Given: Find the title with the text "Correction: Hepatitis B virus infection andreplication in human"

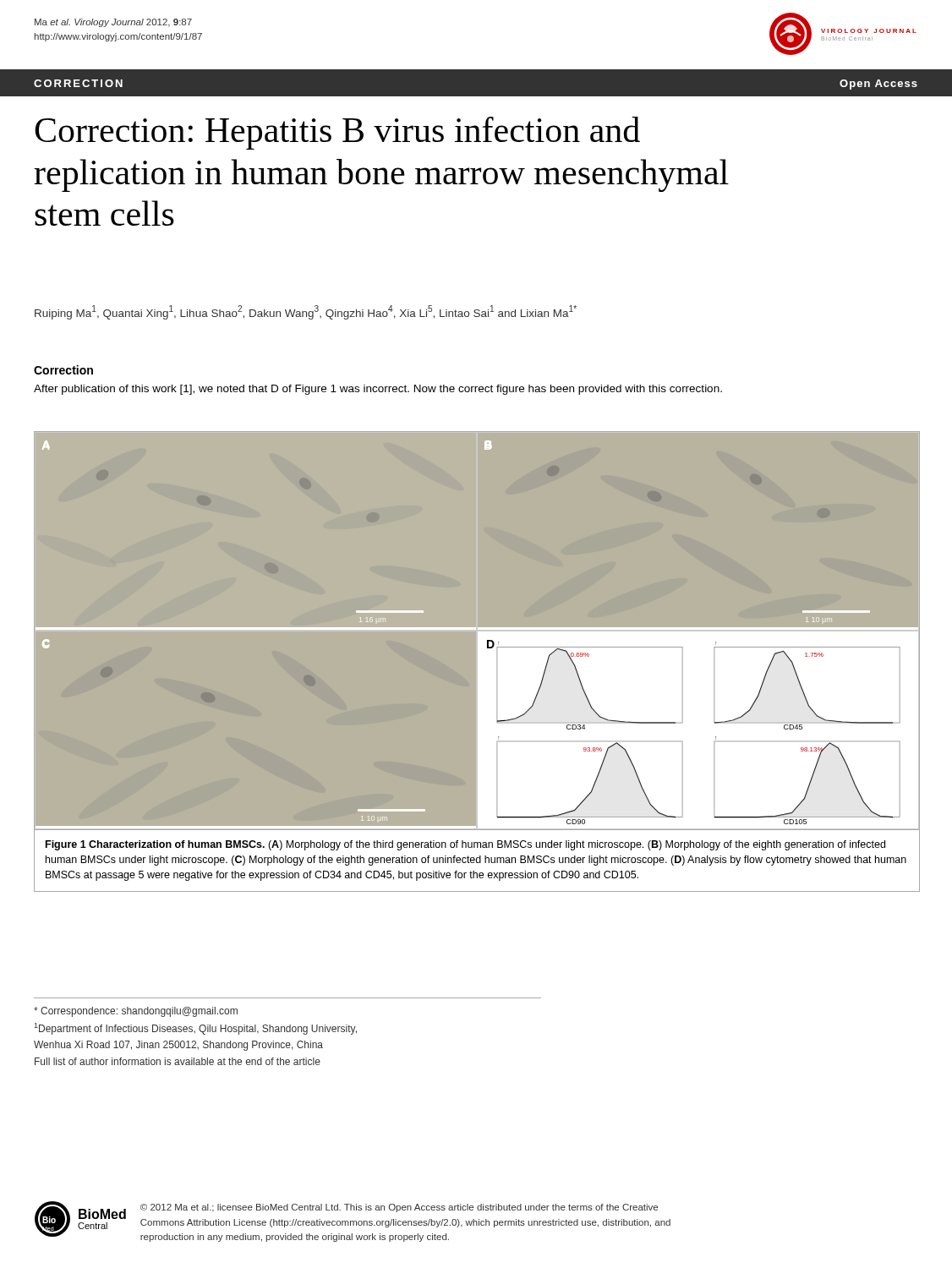Looking at the screenshot, I should coord(476,173).
